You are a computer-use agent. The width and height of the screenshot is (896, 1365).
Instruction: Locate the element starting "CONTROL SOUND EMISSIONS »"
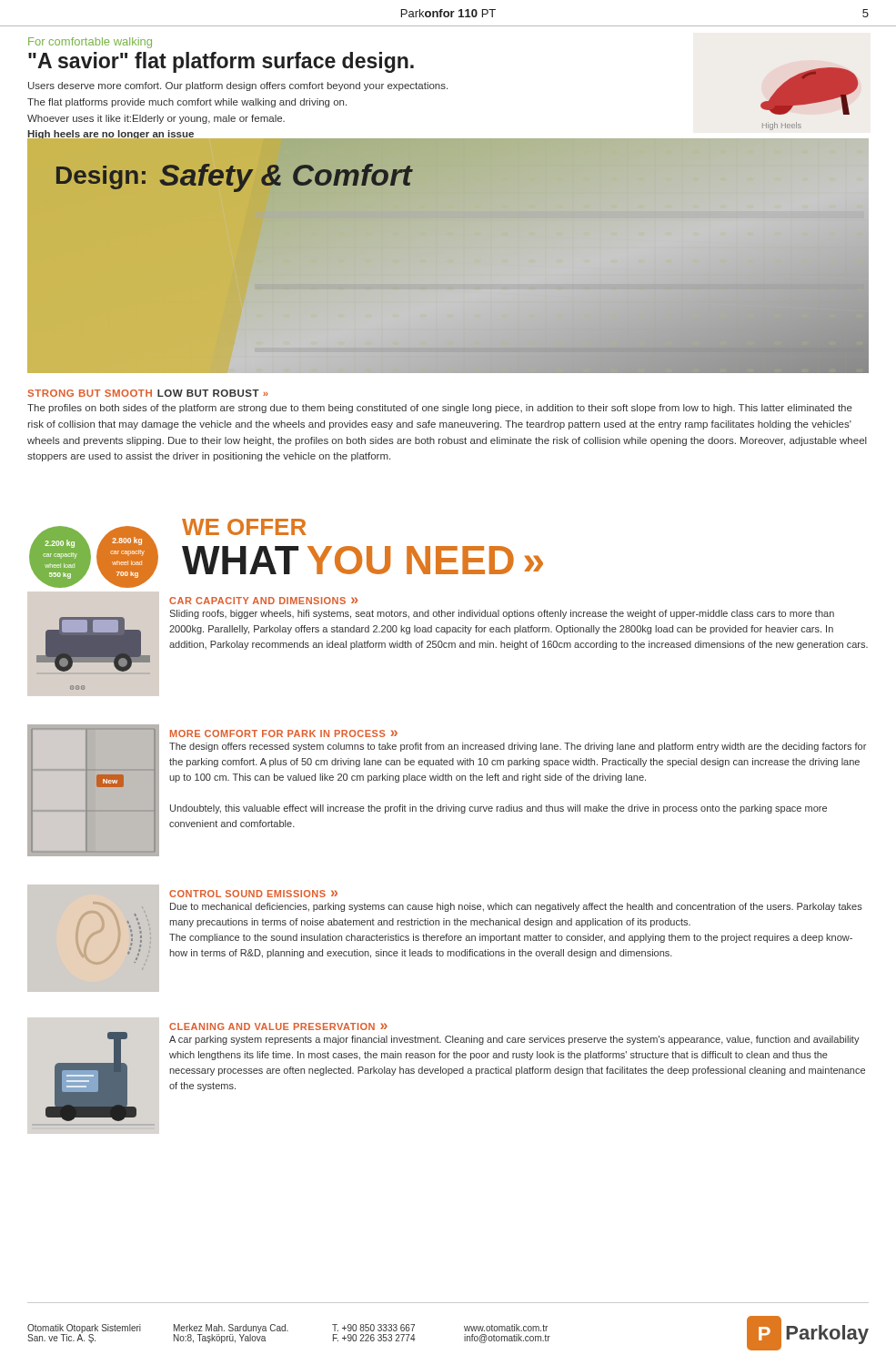[x=254, y=892]
